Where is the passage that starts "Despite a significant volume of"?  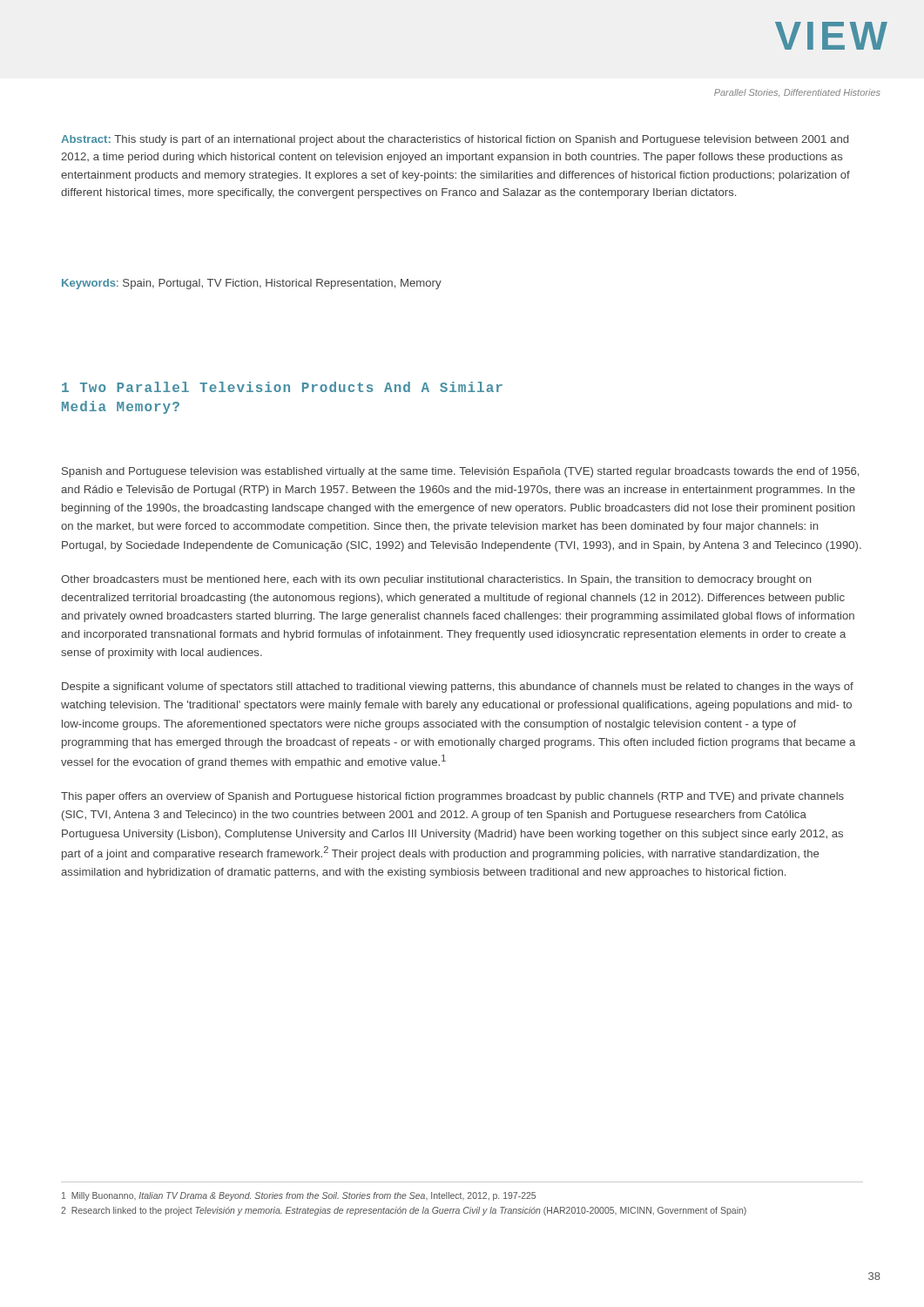(x=458, y=724)
